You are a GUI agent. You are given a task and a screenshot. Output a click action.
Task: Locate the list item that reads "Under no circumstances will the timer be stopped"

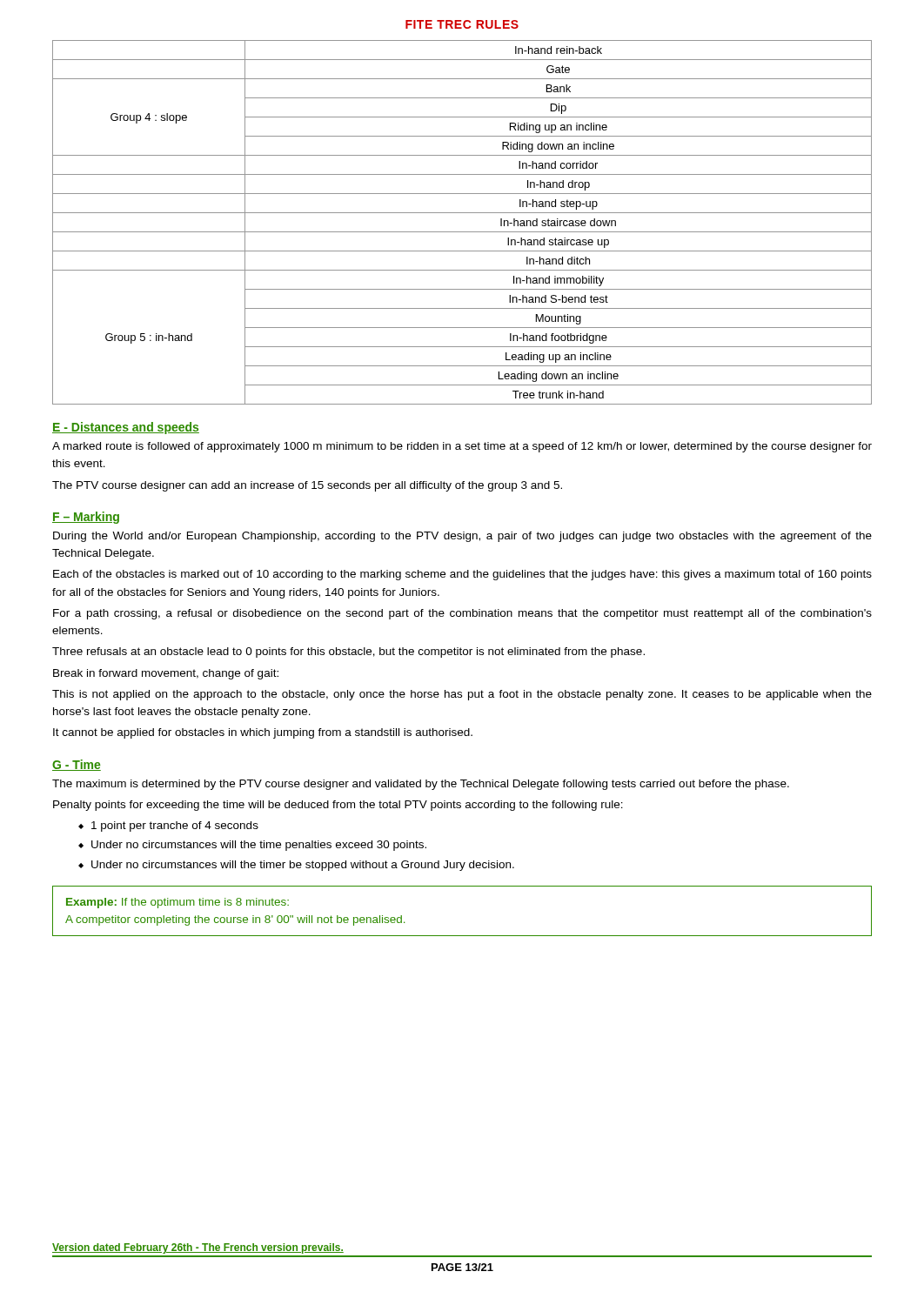click(303, 864)
